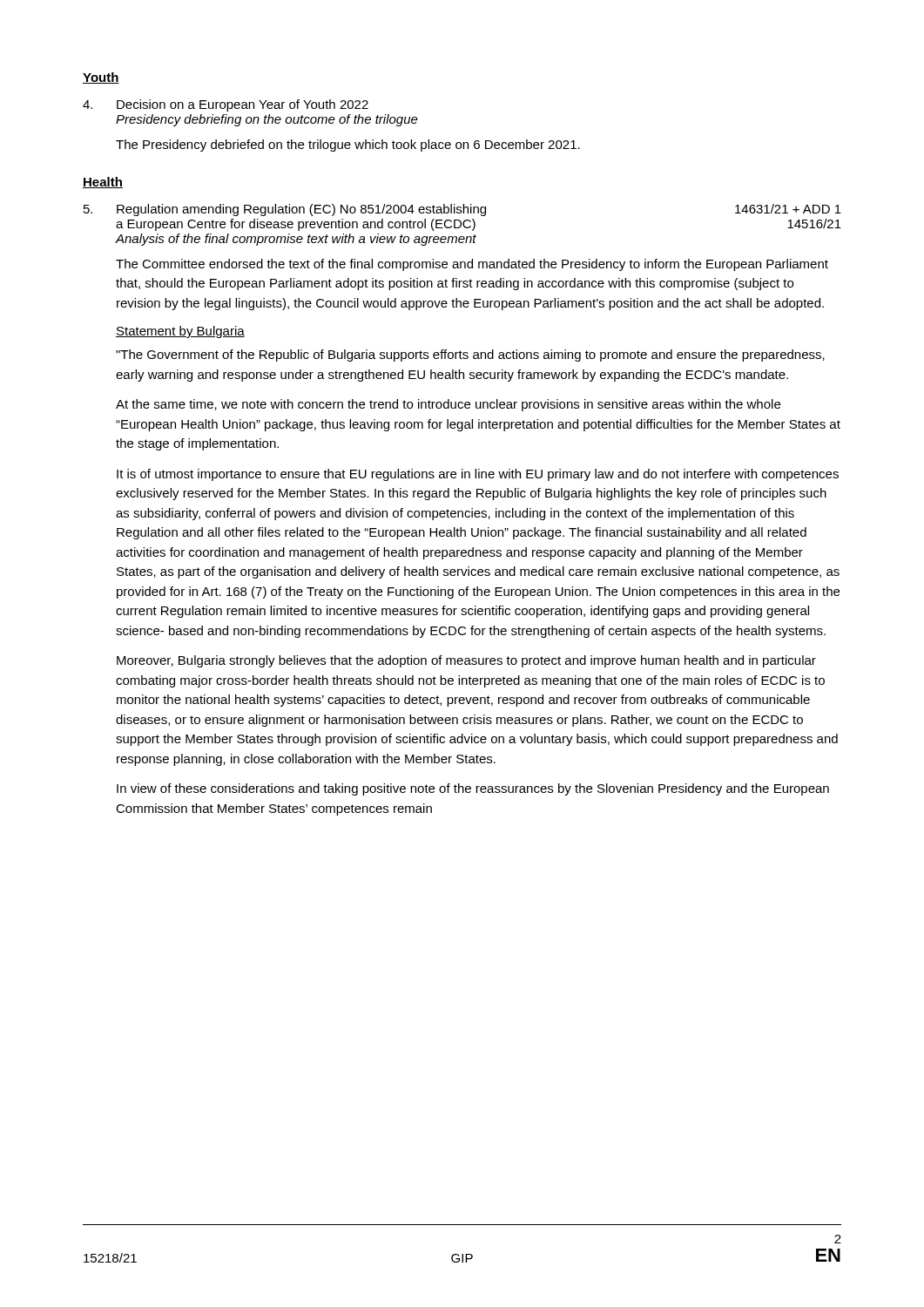Locate the block of text that opens with "5. Regulation amending Regulation (EC) No 851/2004 establishing"
The image size is (924, 1307).
[462, 223]
